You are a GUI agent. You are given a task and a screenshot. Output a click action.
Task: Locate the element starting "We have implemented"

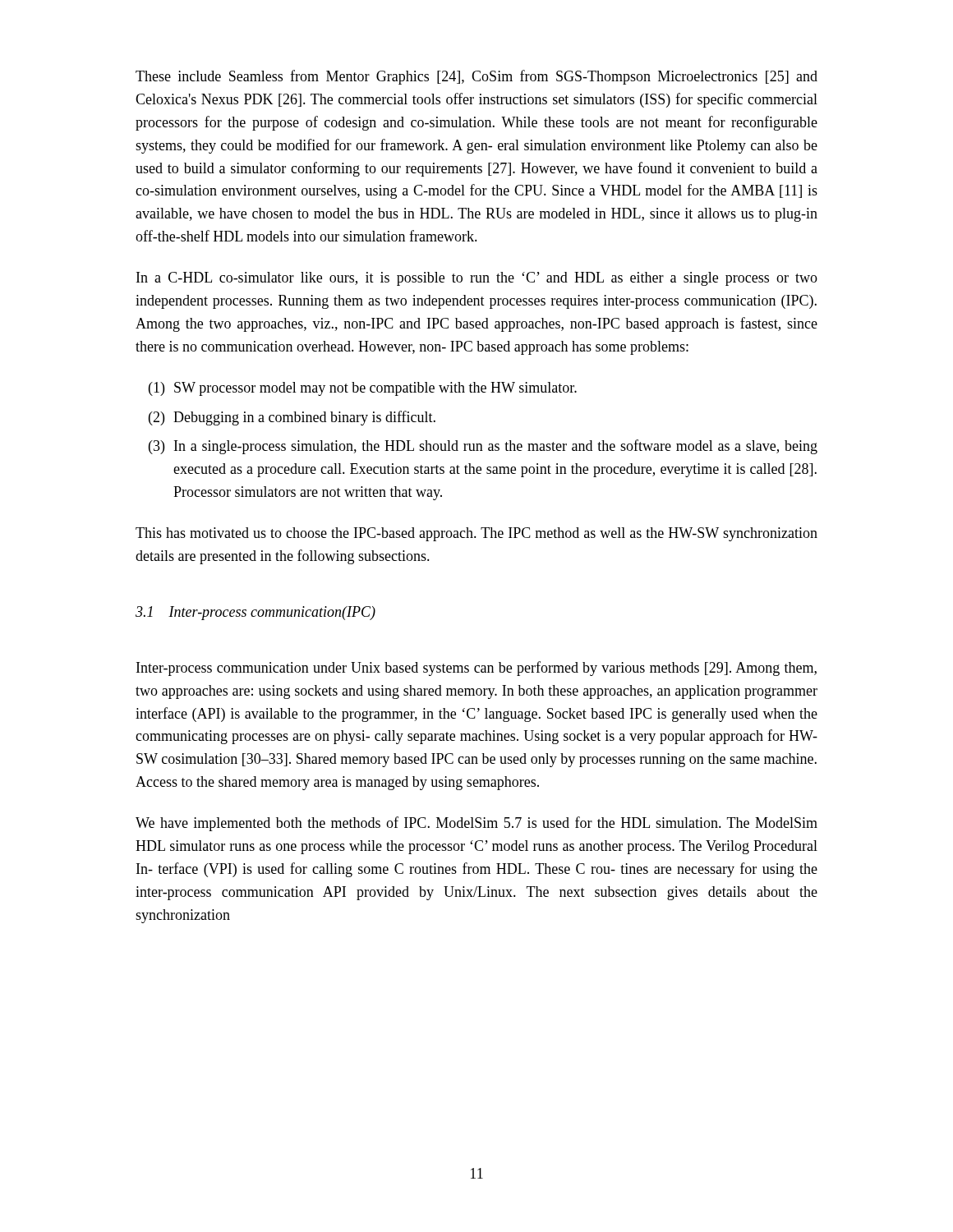pos(476,870)
